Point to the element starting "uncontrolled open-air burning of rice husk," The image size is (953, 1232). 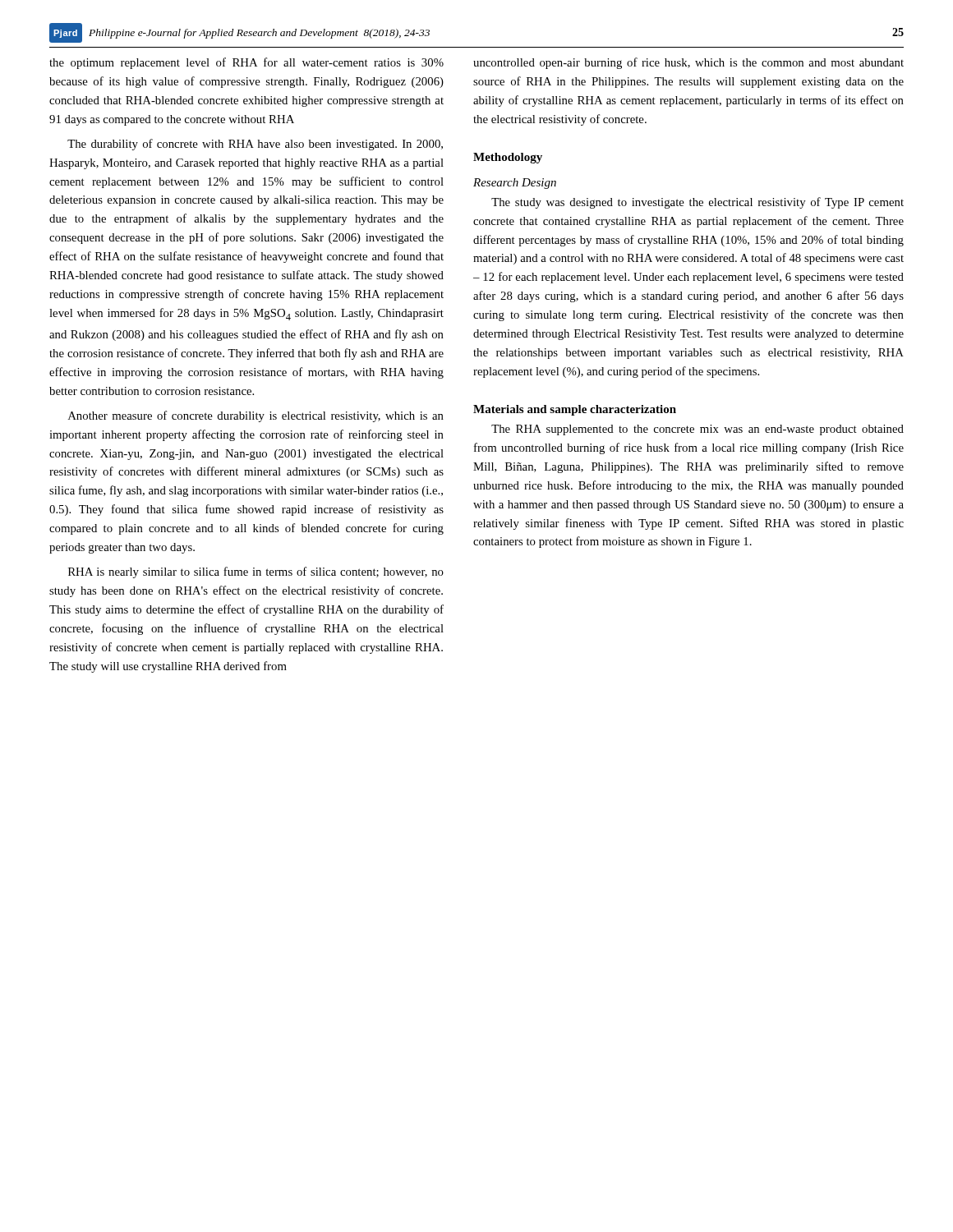tap(688, 91)
